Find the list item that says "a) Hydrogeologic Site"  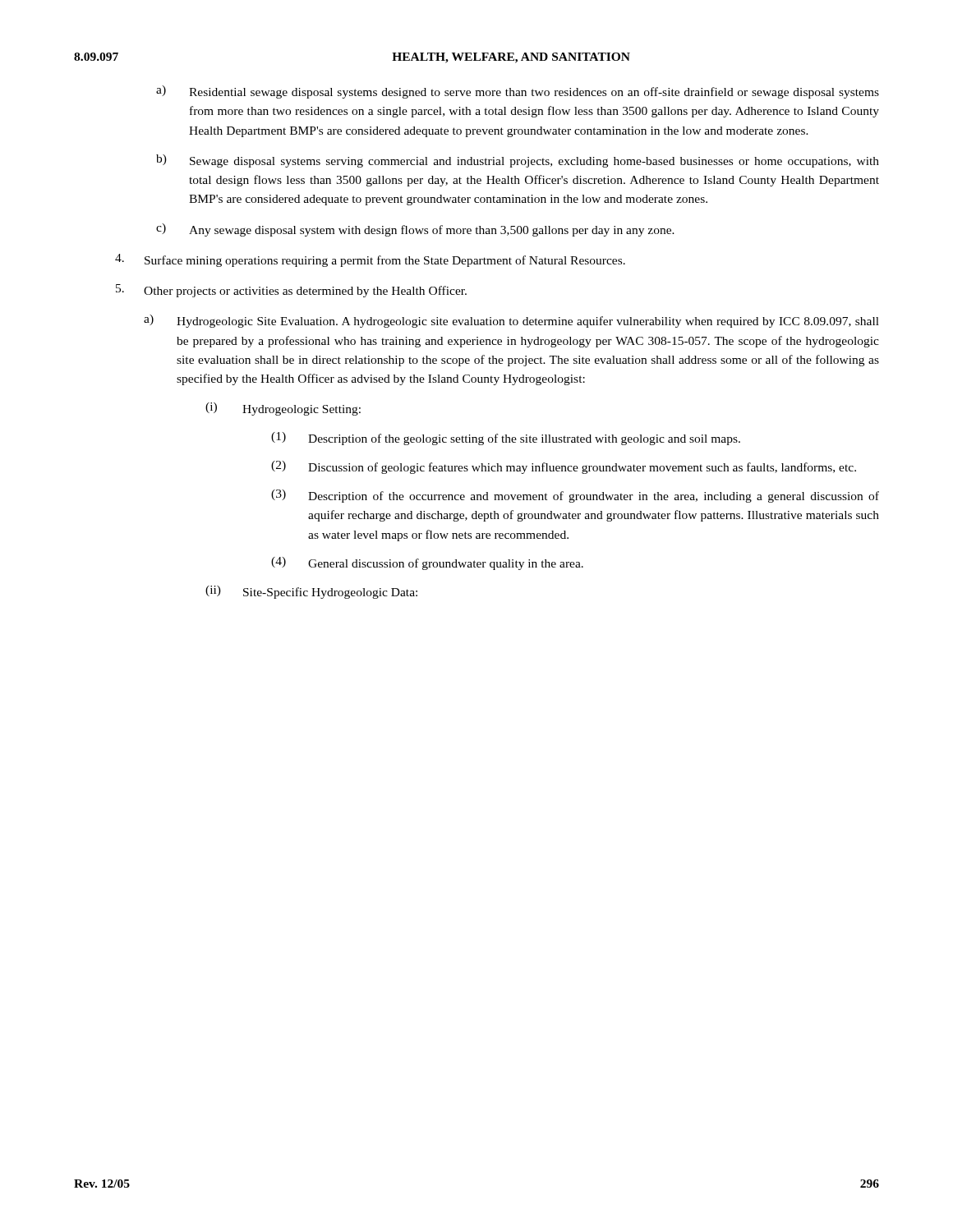click(x=511, y=350)
